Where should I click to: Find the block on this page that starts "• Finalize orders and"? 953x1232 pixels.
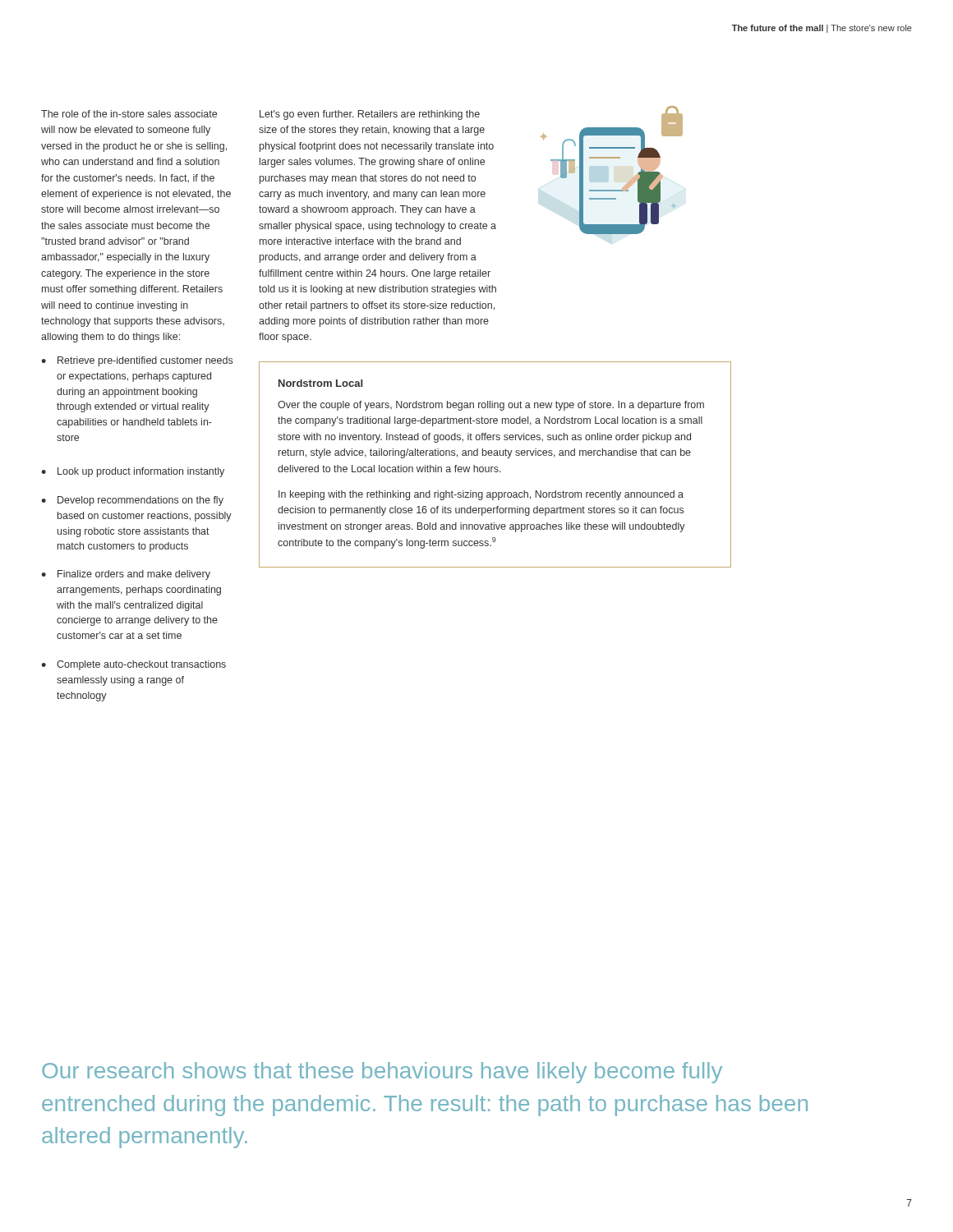click(x=138, y=605)
